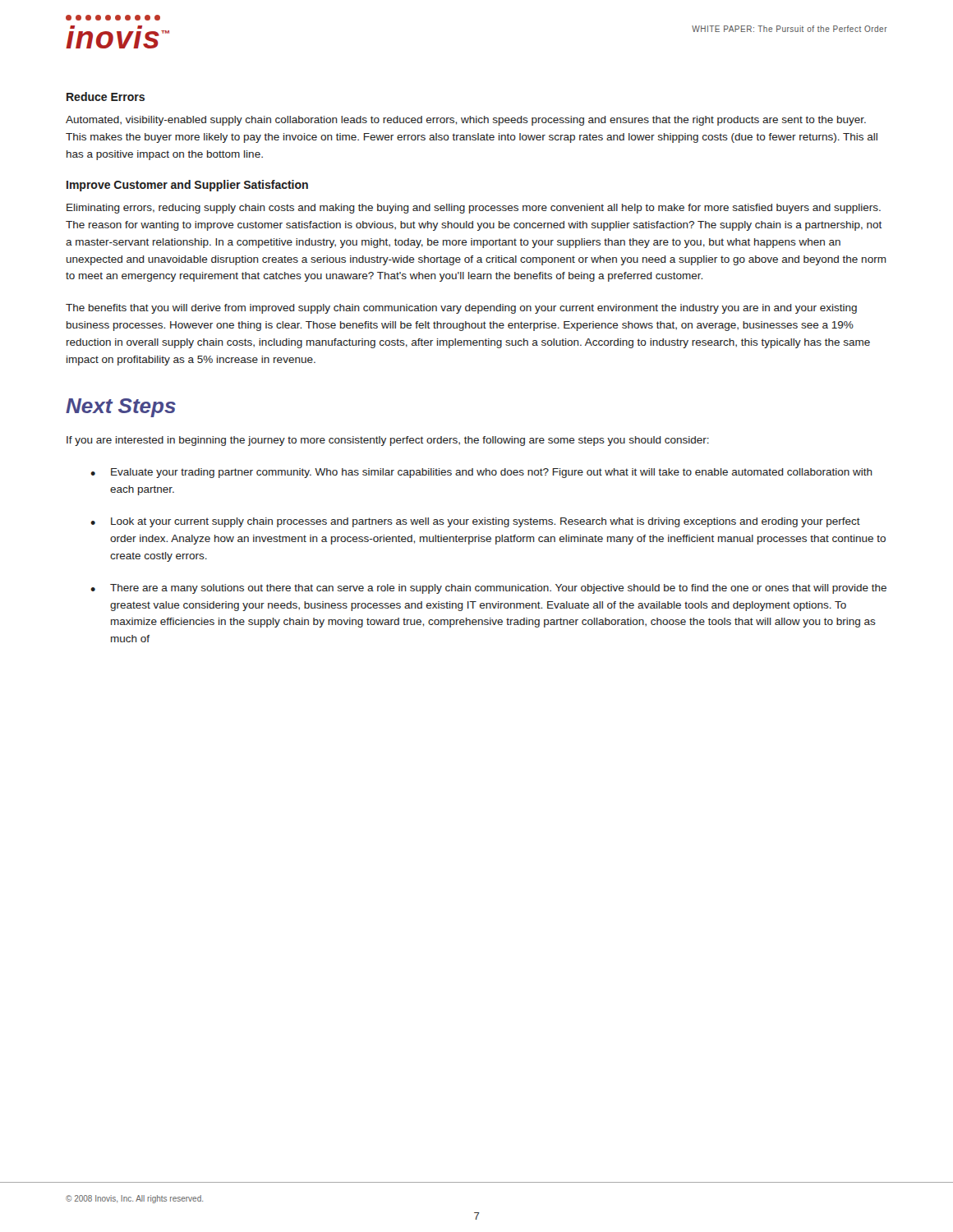Locate the section header with the text "Improve Customer and"
The height and width of the screenshot is (1232, 953).
tap(187, 185)
